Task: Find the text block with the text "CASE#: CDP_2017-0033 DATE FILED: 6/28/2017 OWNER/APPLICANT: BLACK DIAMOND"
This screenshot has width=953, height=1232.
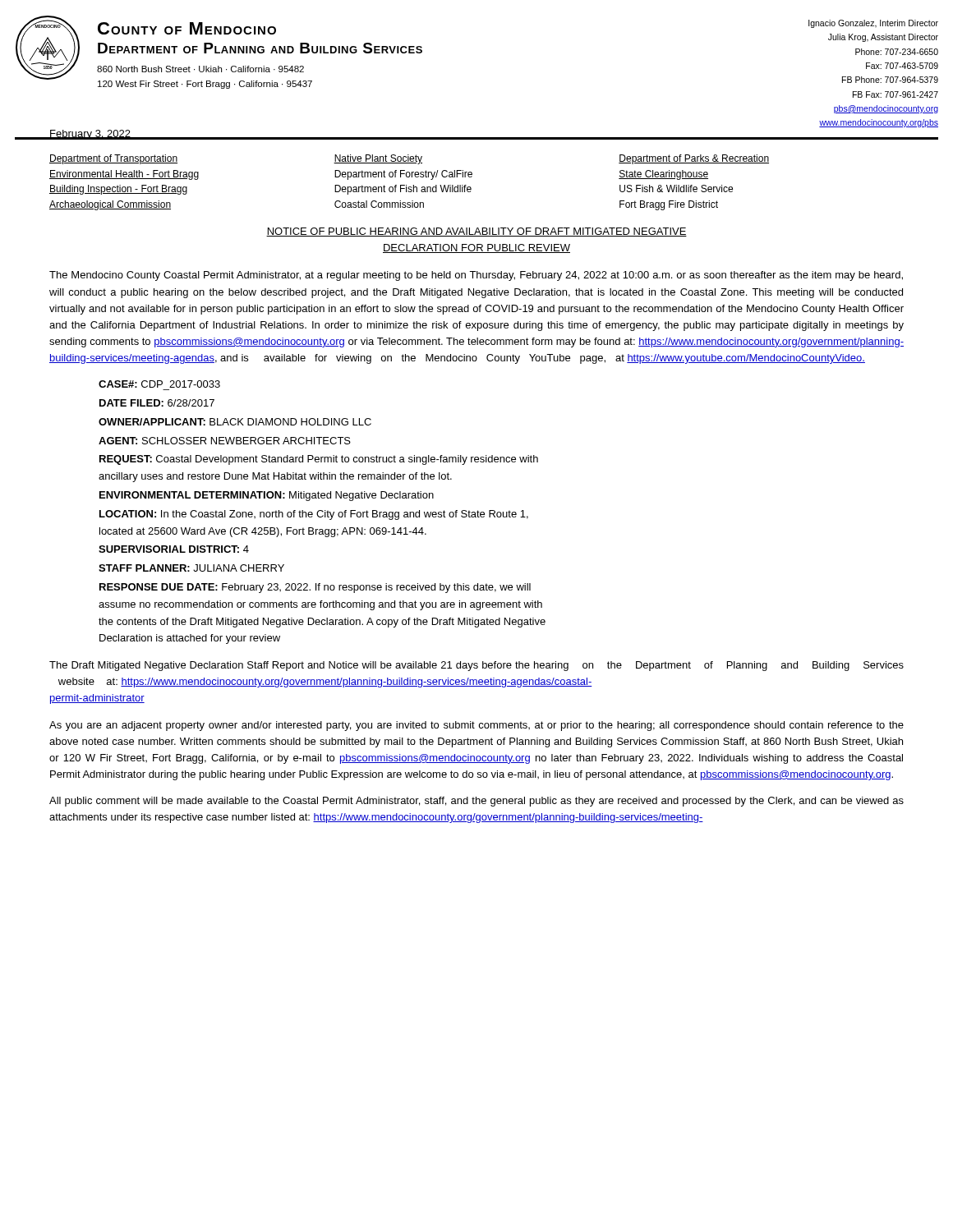Action: coord(501,512)
